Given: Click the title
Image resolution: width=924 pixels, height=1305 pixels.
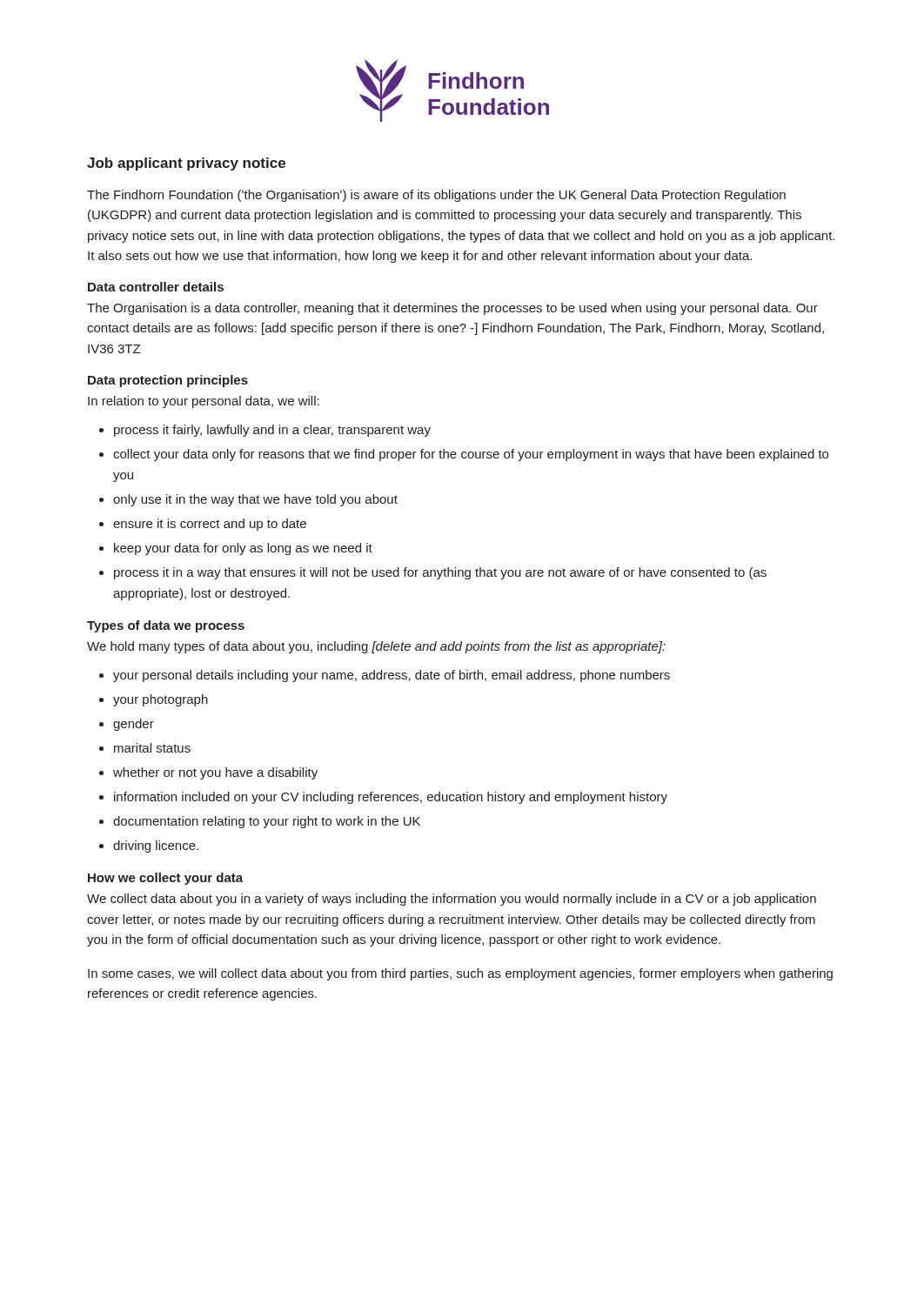Looking at the screenshot, I should point(186,163).
